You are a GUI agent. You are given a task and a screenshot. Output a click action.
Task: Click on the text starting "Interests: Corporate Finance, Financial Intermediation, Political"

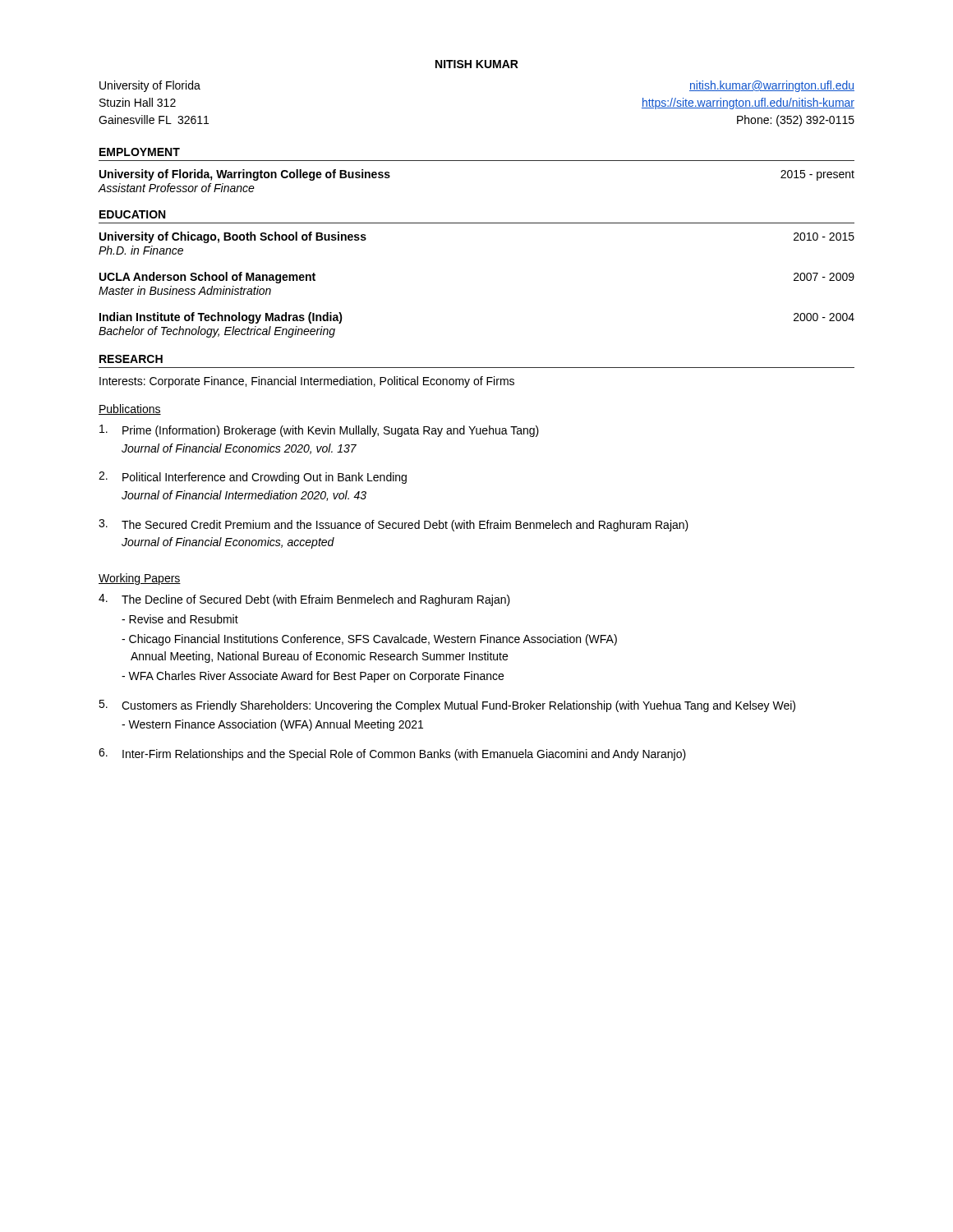[307, 381]
